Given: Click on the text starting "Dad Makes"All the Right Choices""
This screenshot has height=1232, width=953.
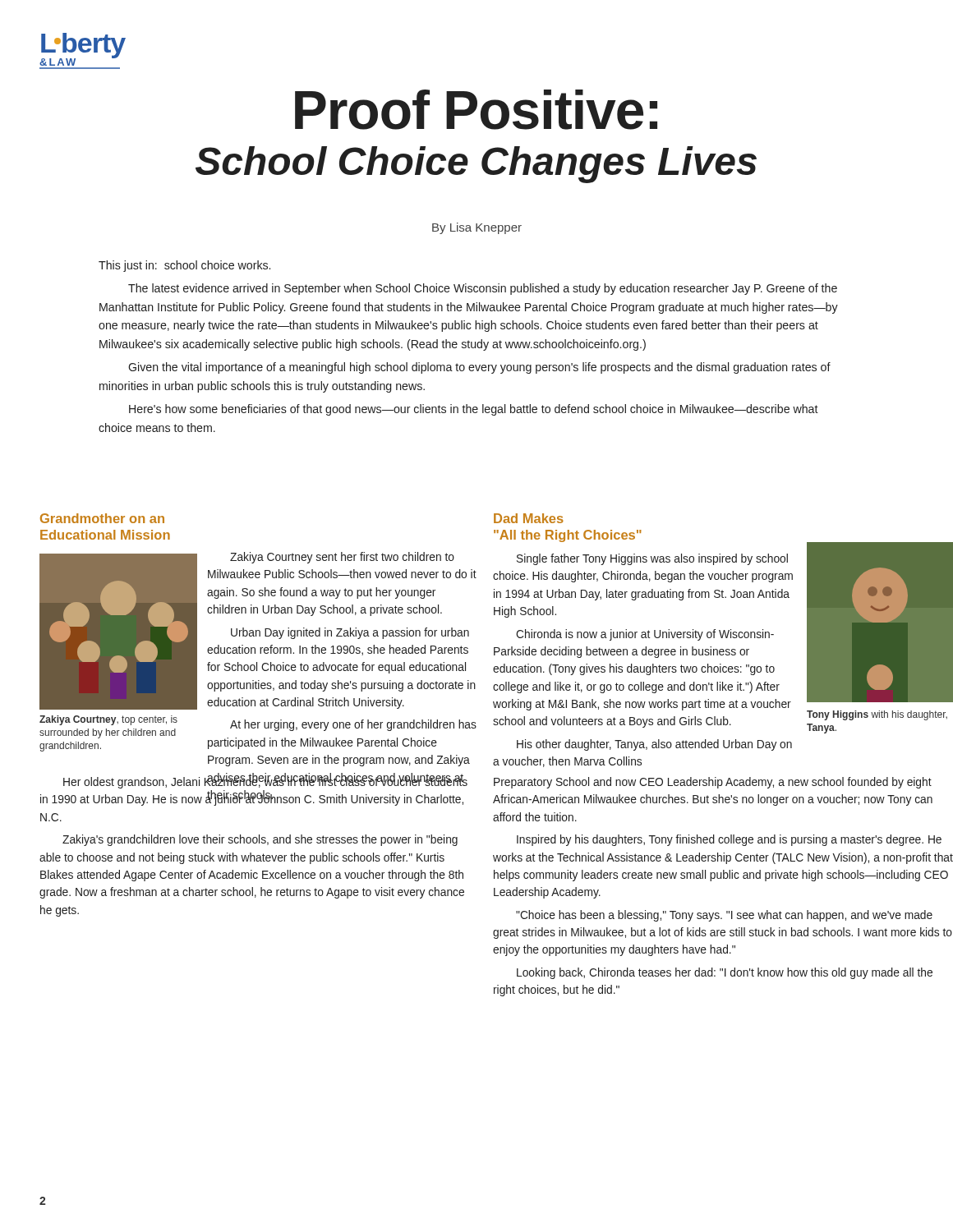Looking at the screenshot, I should [568, 526].
